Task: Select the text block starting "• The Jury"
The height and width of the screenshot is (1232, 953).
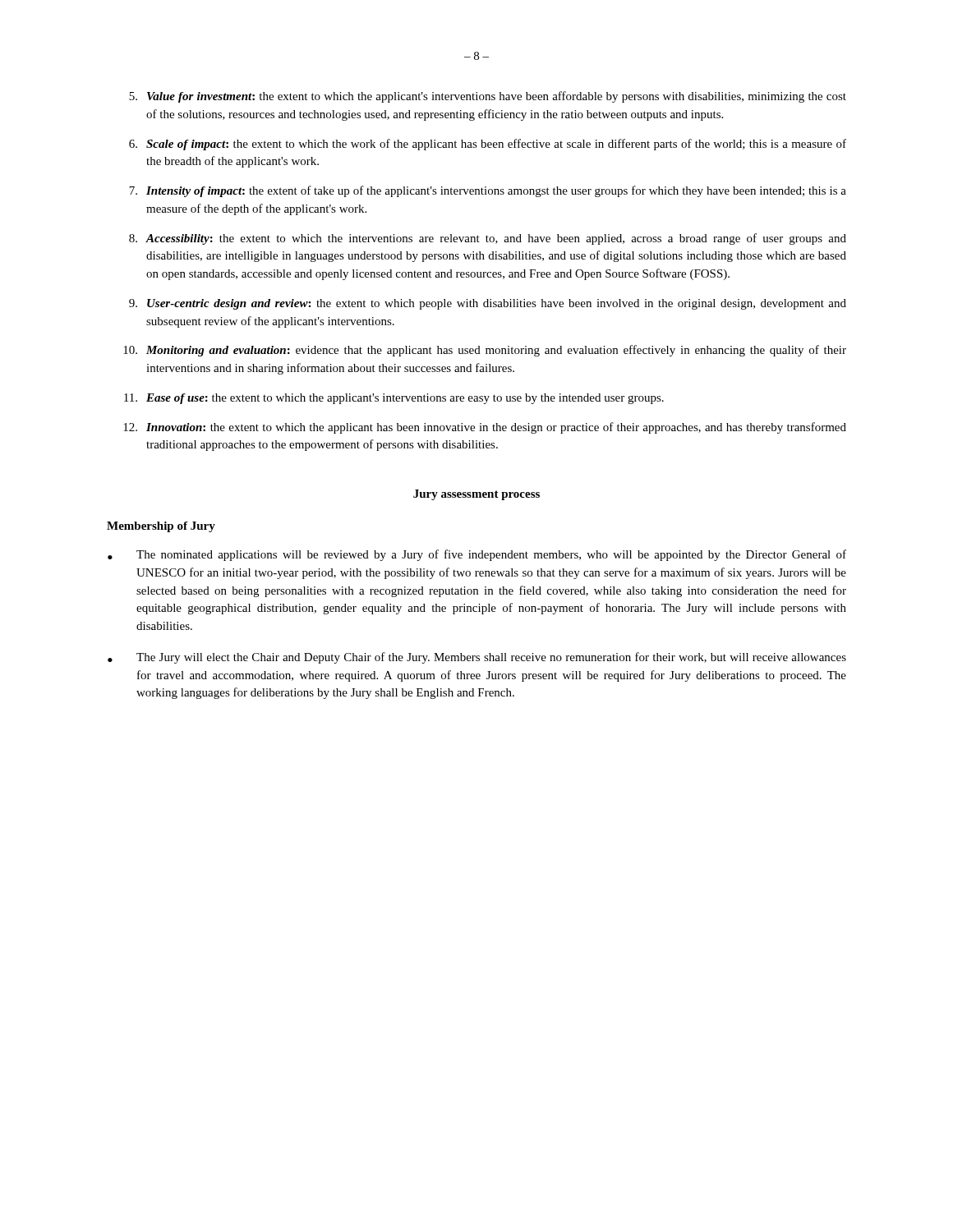Action: click(x=476, y=675)
